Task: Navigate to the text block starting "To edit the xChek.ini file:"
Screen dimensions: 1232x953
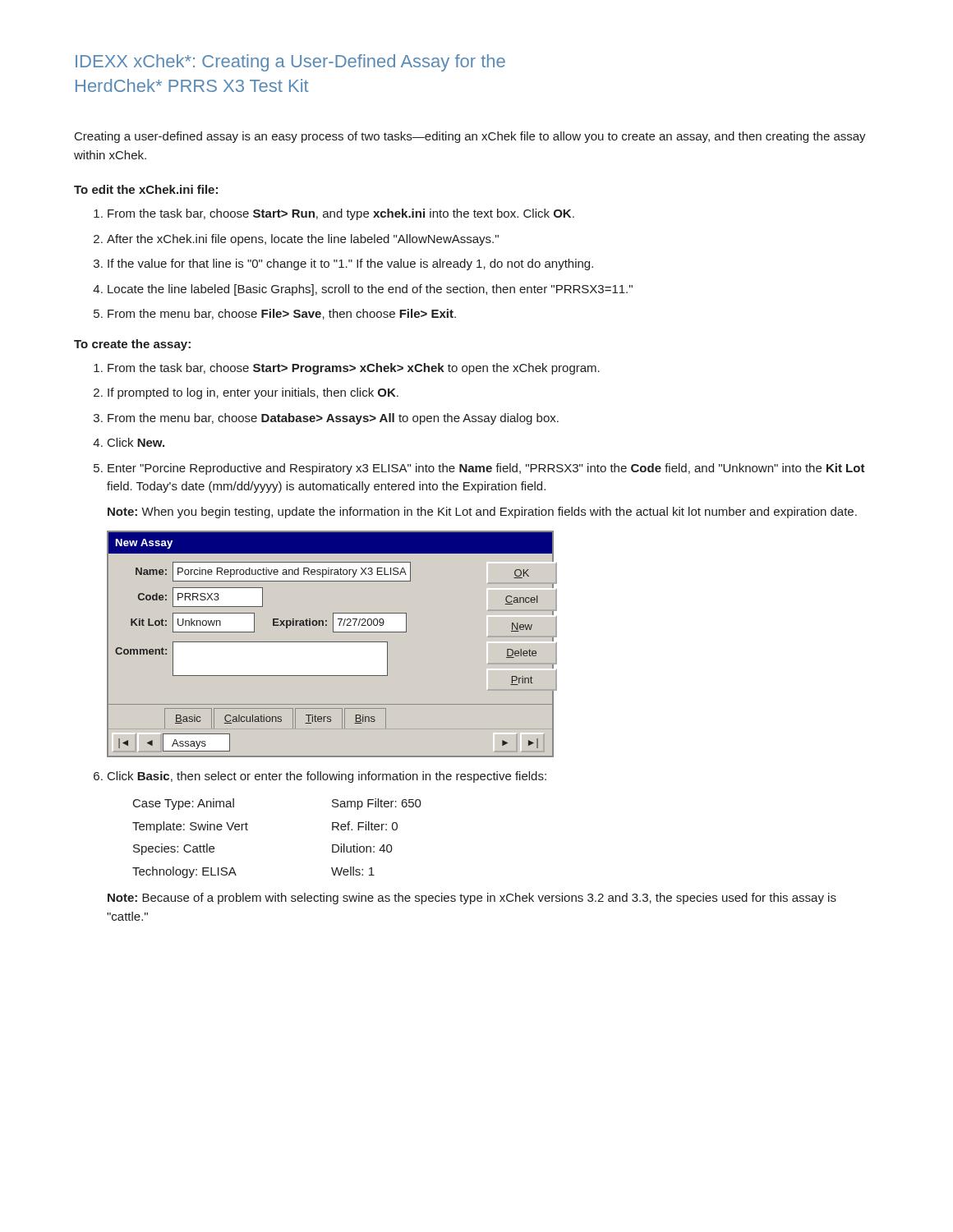Action: point(146,190)
